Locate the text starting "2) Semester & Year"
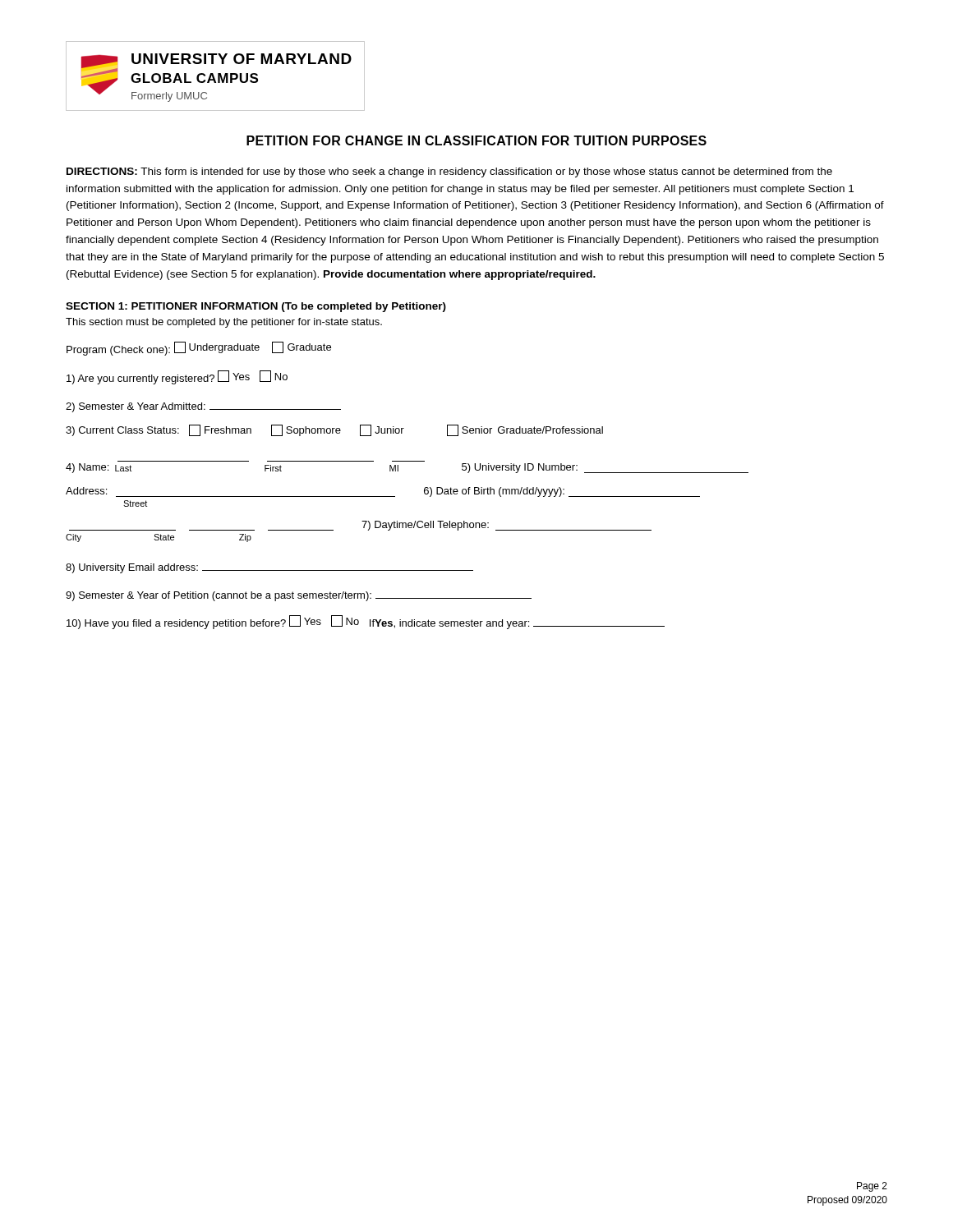 click(x=203, y=404)
